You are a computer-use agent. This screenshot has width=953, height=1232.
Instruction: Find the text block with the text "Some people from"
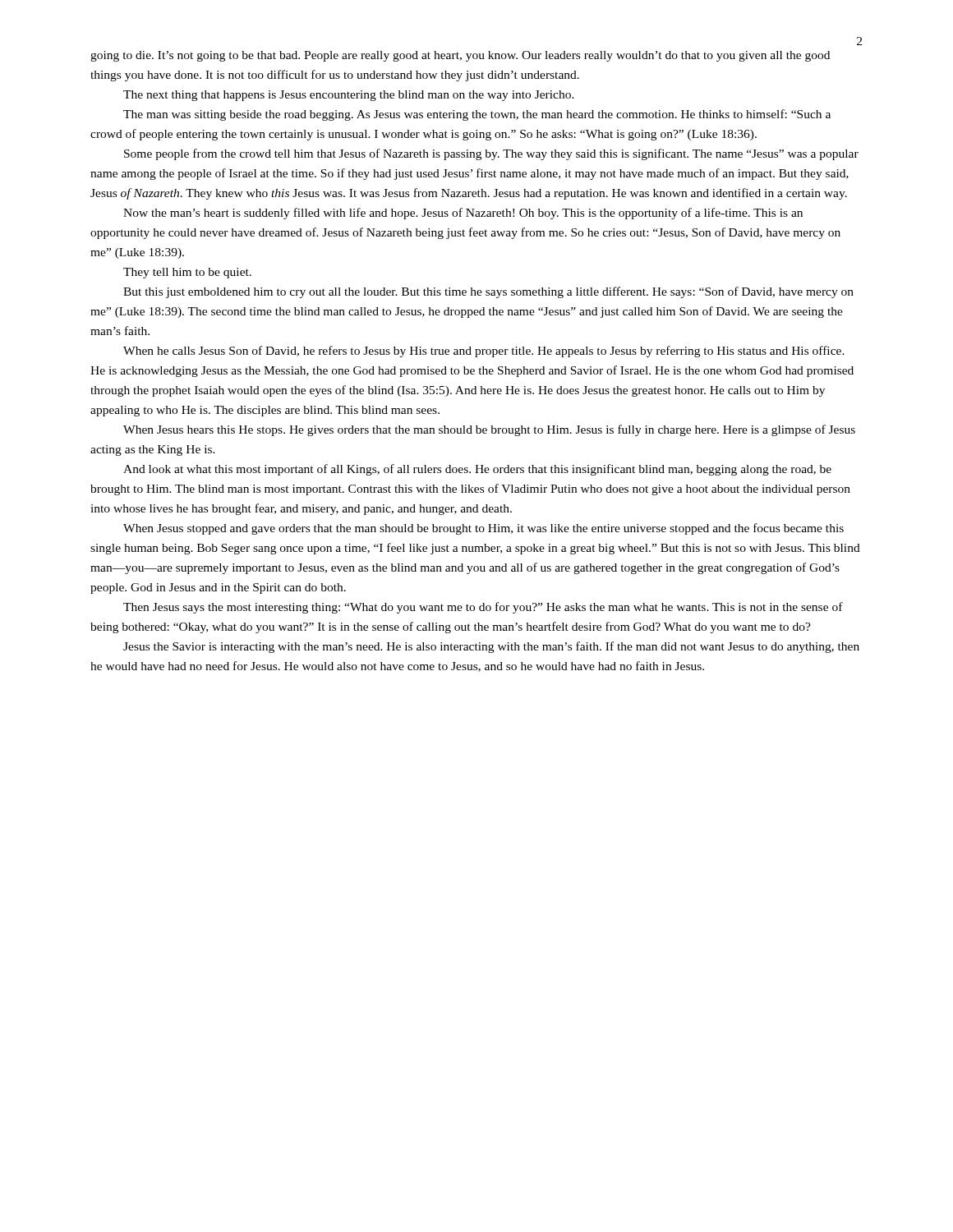point(476,173)
